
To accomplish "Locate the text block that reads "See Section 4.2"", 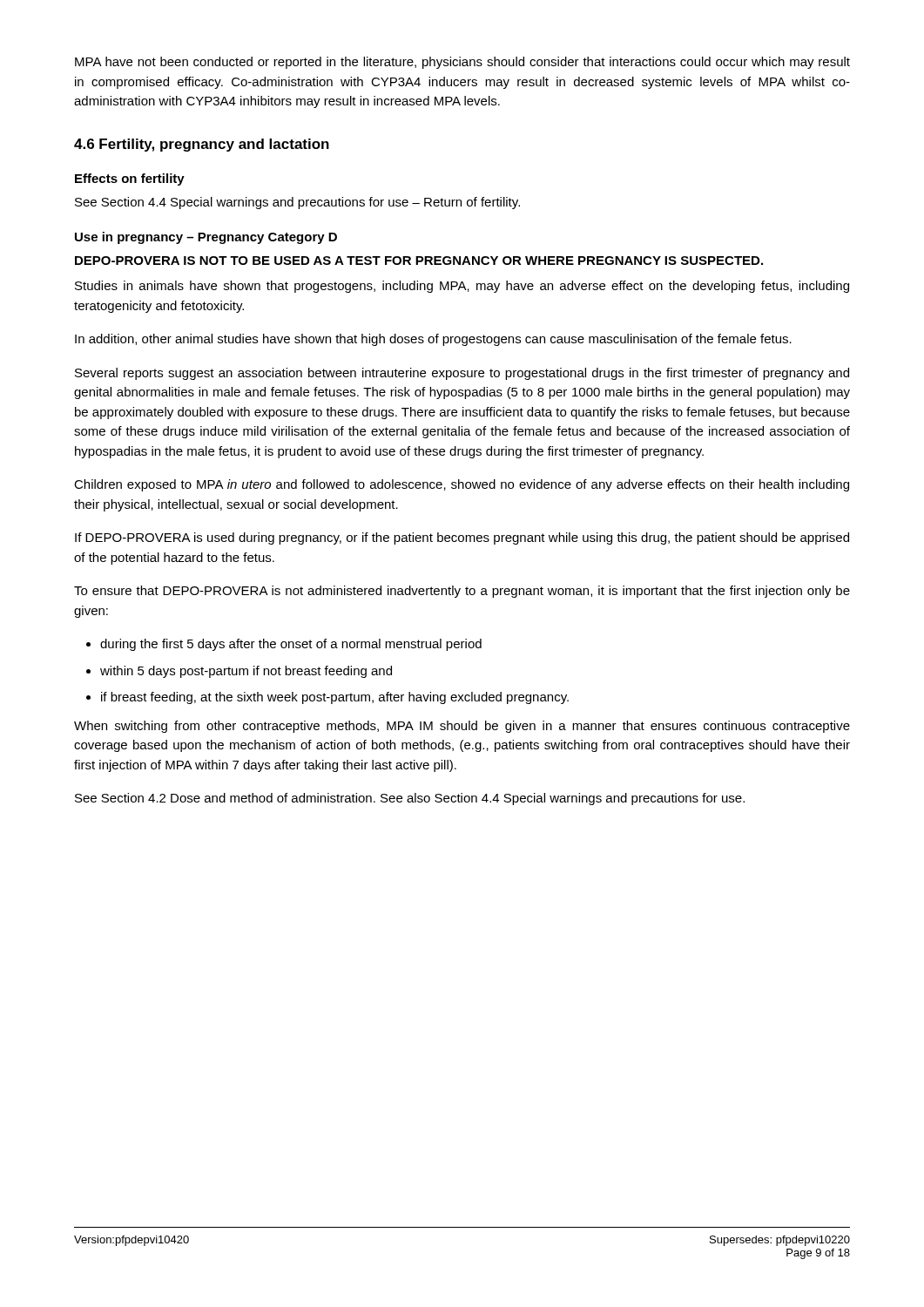I will (410, 798).
